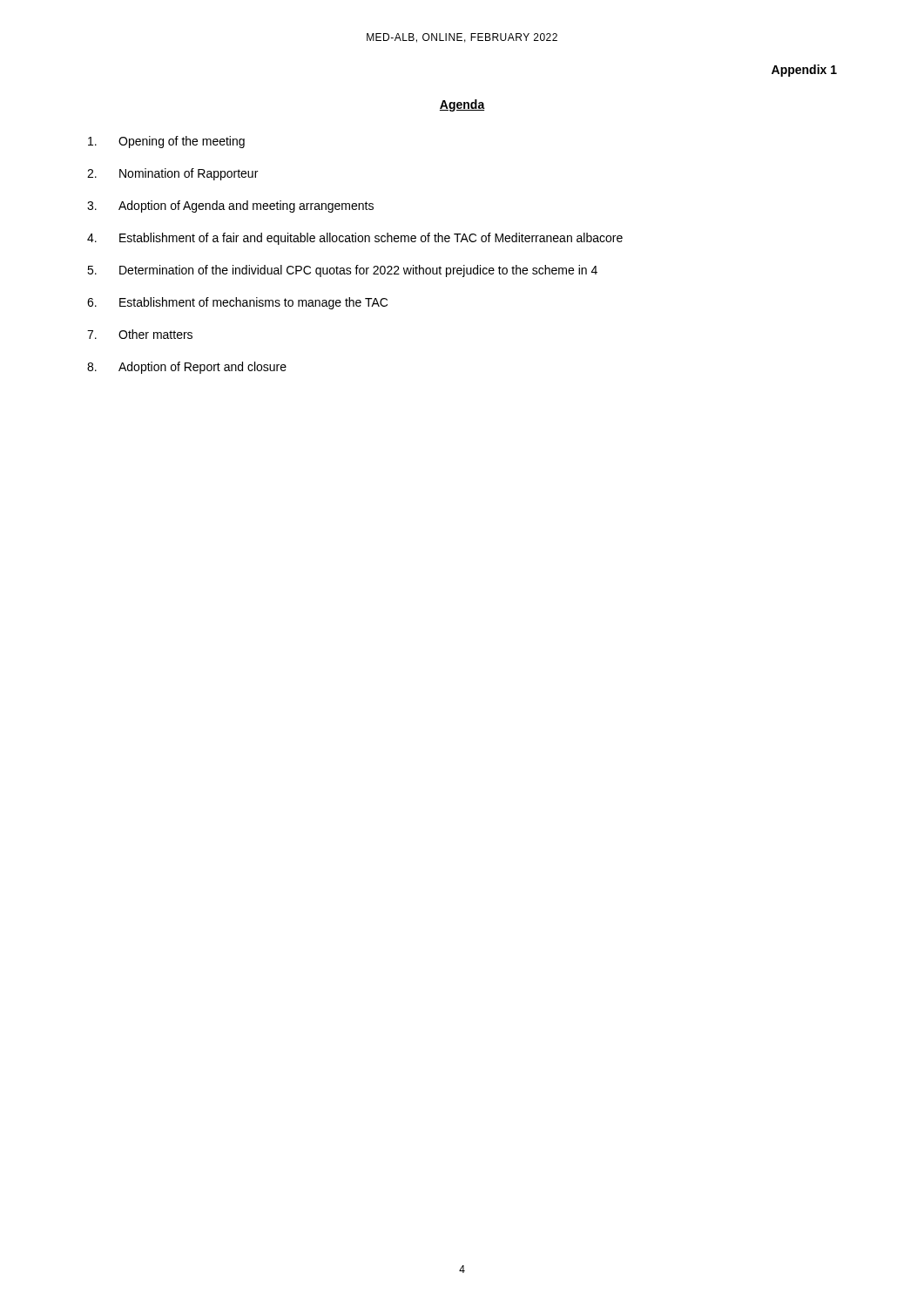Screen dimensions: 1307x924
Task: Click the passage that begins "6. Establishment of mechanisms to manage the"
Action: pyautogui.click(x=237, y=303)
